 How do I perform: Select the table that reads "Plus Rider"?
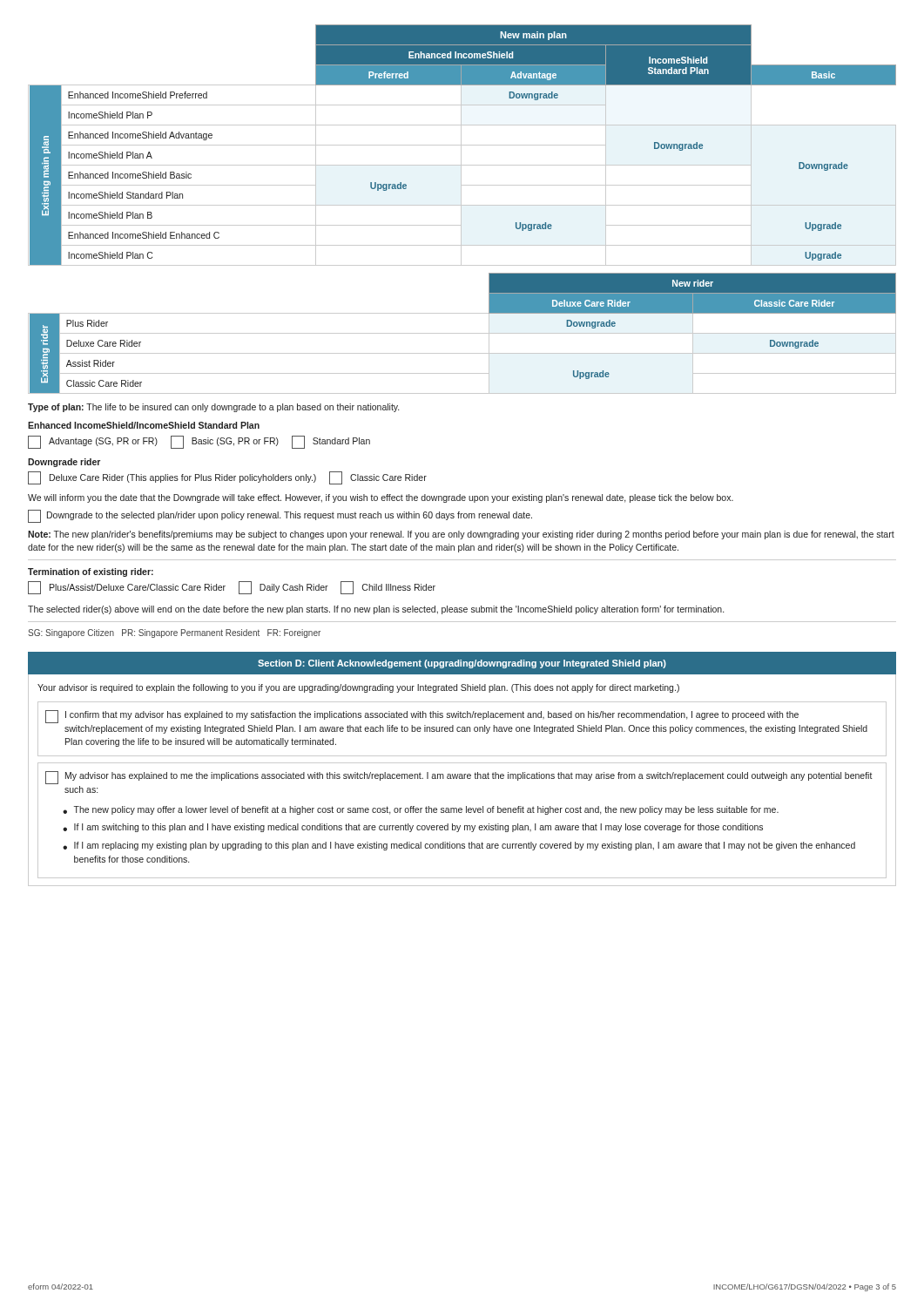pyautogui.click(x=462, y=333)
